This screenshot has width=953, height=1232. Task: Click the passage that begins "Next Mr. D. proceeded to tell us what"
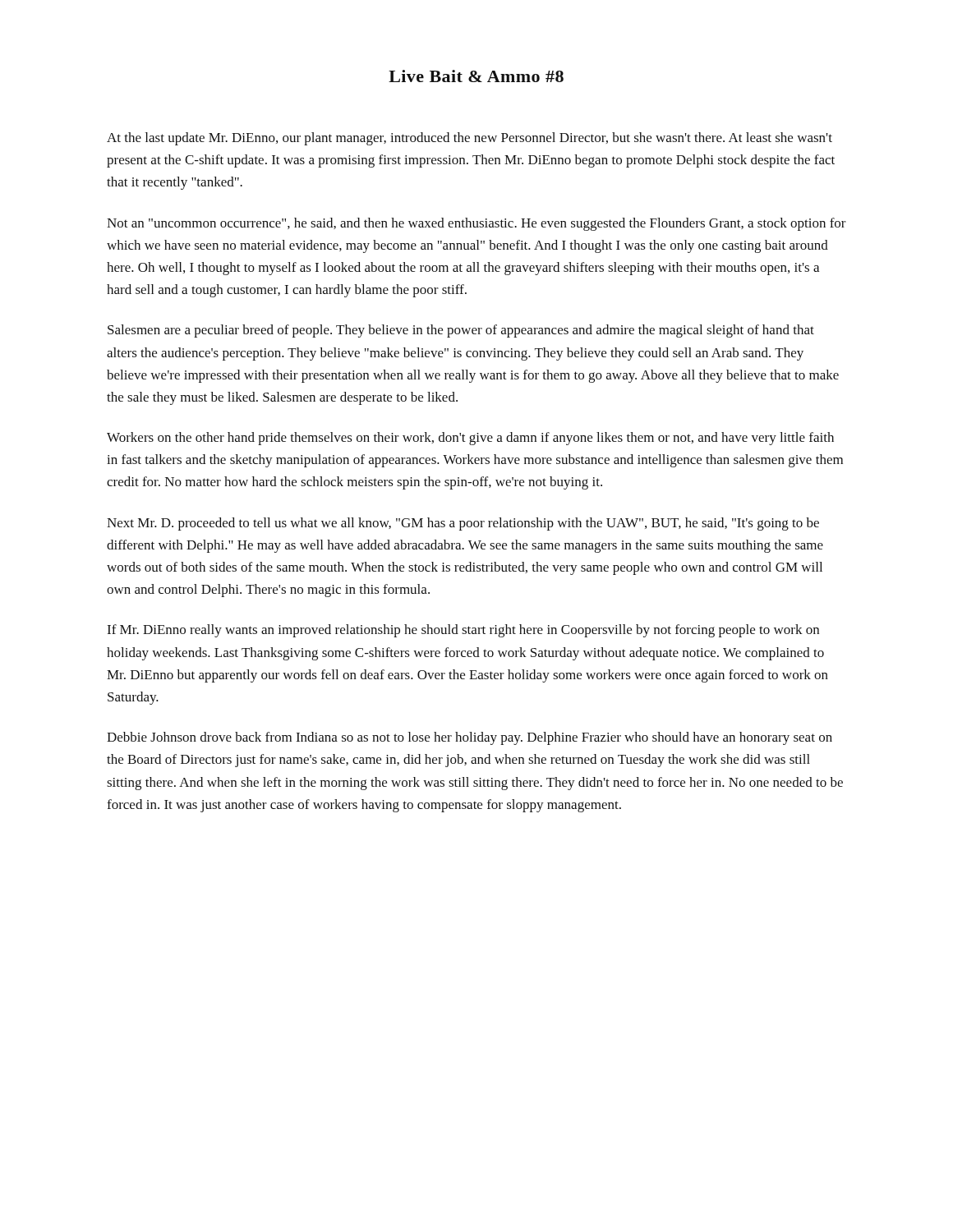[x=465, y=556]
